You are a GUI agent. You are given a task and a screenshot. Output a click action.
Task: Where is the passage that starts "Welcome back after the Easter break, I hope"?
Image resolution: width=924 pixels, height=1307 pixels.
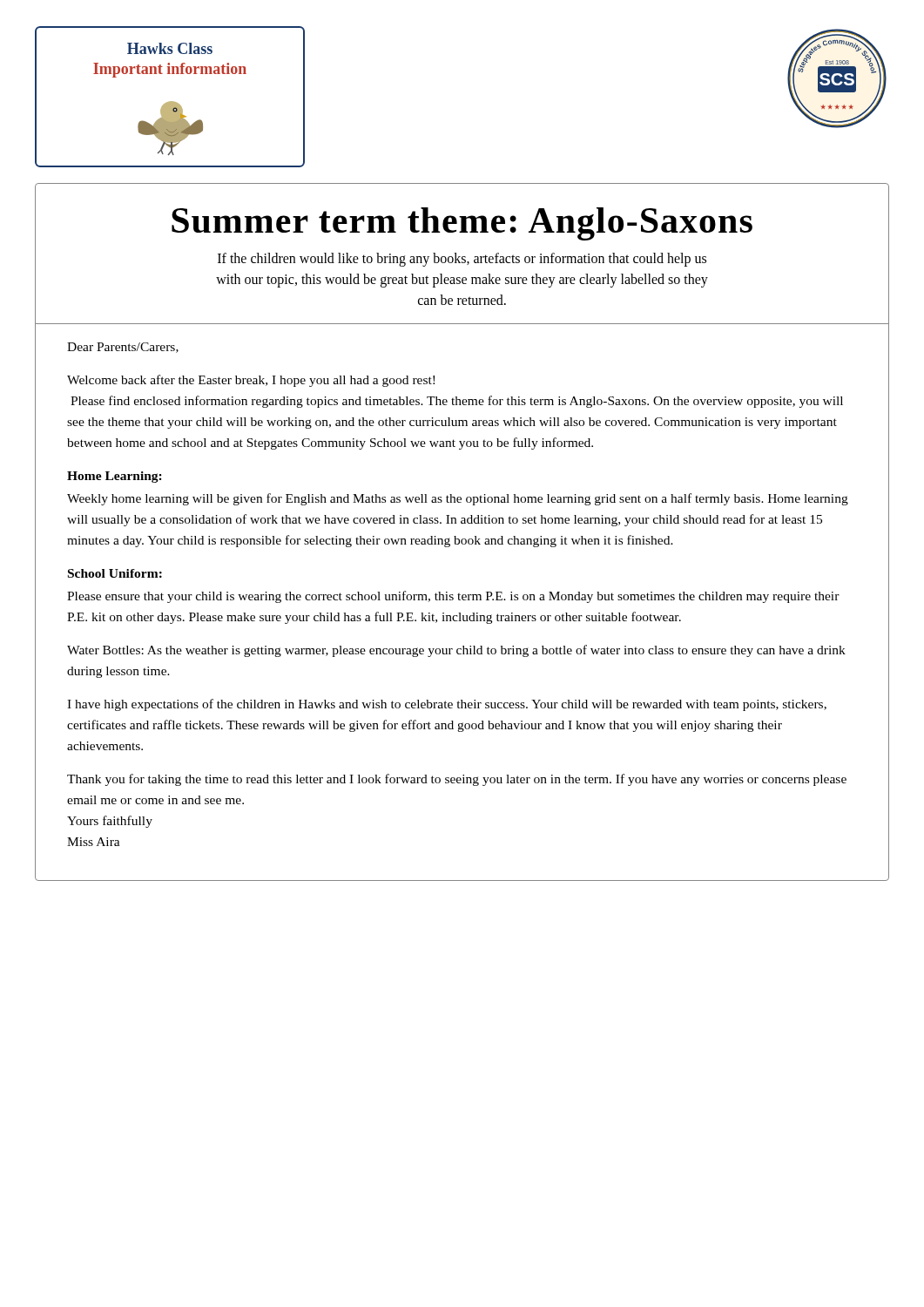462,411
